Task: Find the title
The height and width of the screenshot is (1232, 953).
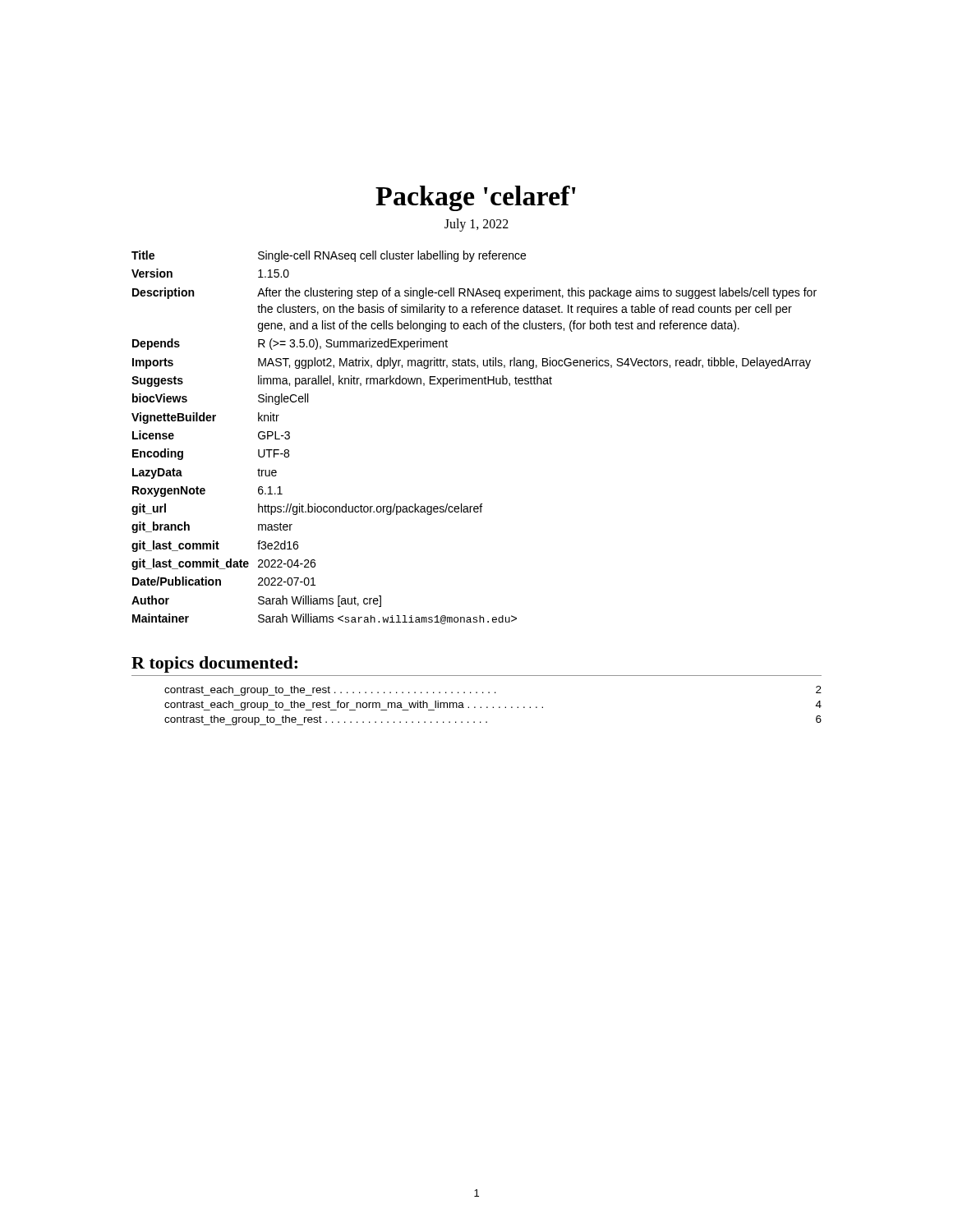Action: point(476,196)
